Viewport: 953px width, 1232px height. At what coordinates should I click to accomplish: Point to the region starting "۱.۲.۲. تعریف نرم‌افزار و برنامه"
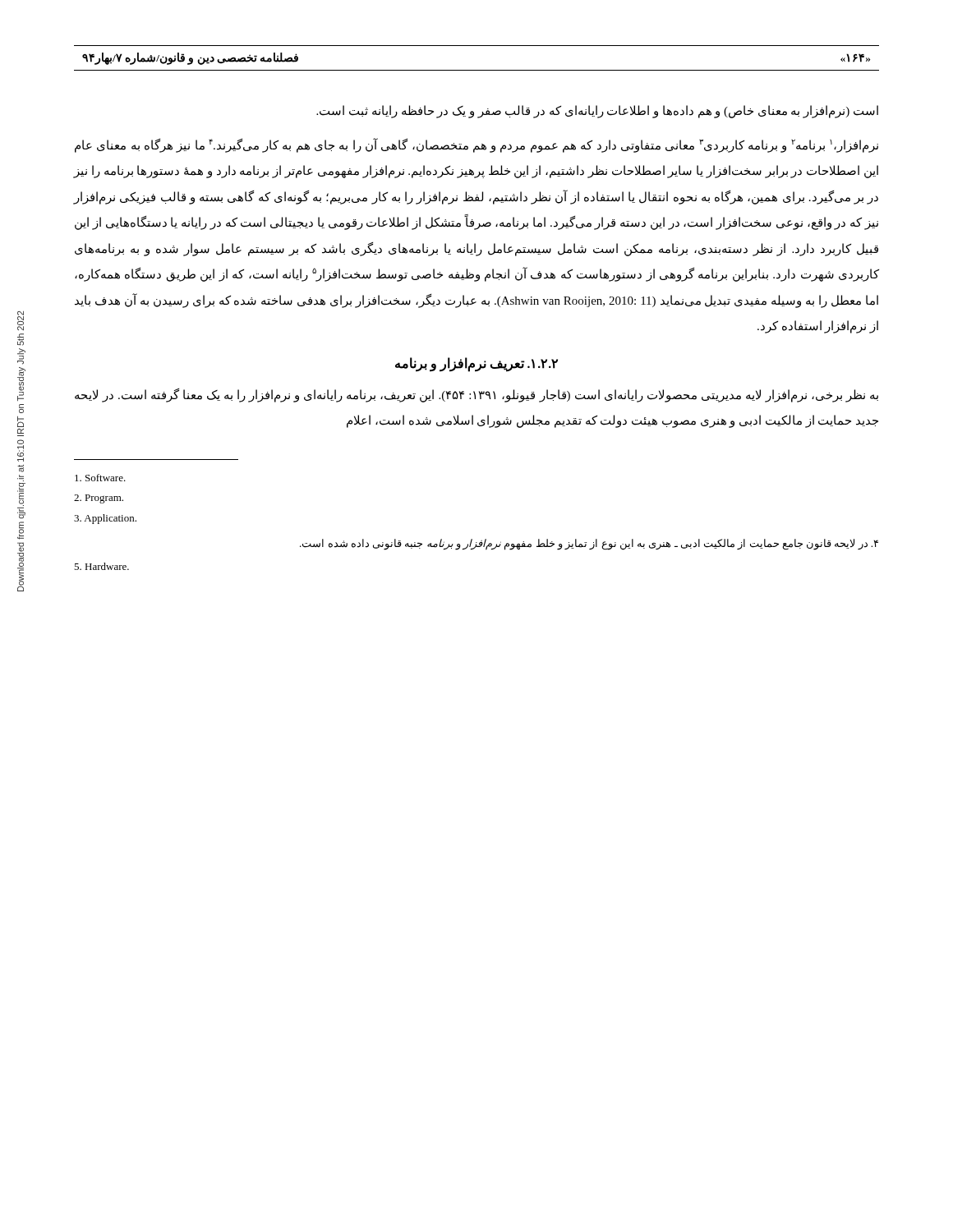coord(476,363)
